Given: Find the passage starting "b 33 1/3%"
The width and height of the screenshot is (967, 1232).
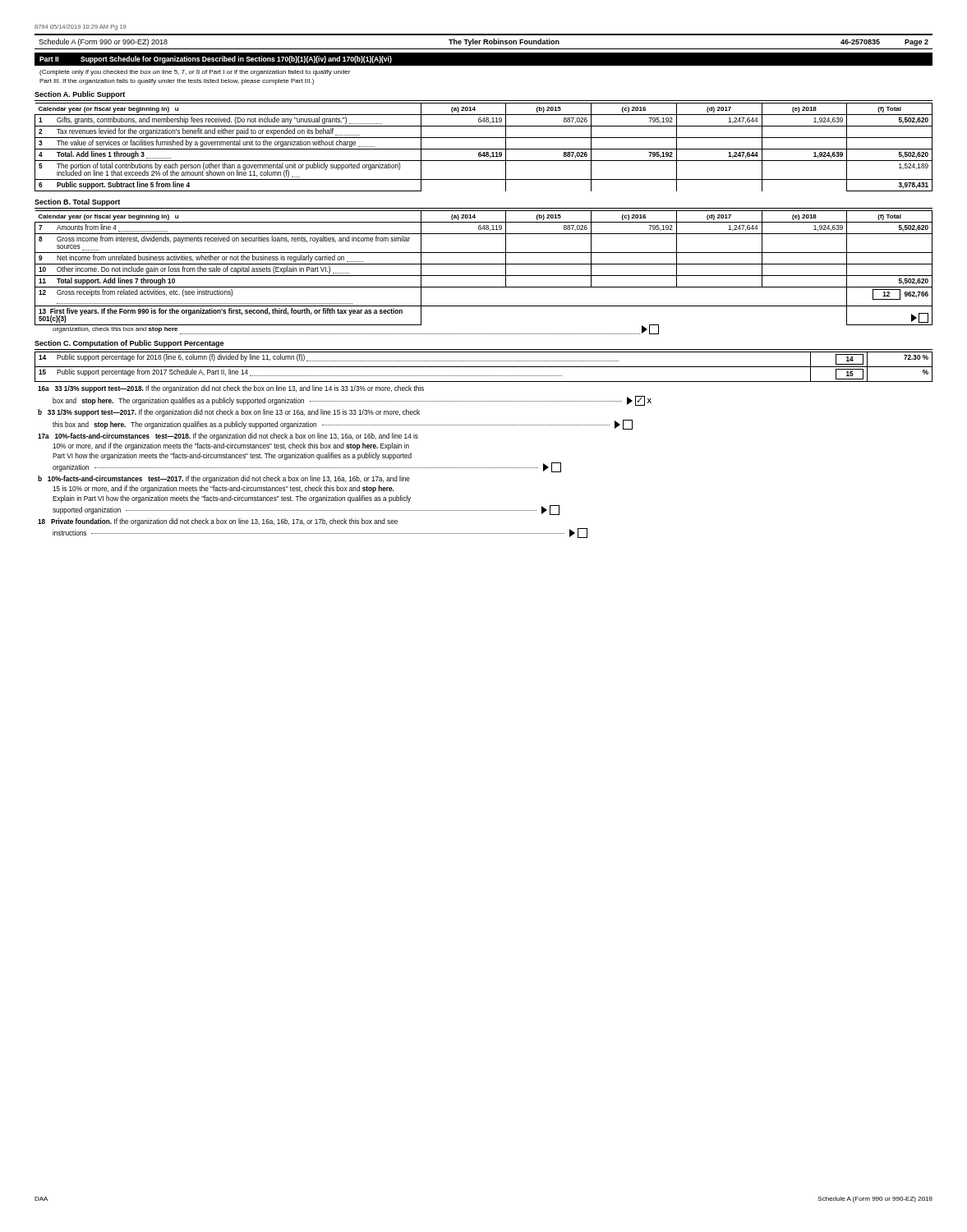Looking at the screenshot, I should click(x=229, y=413).
